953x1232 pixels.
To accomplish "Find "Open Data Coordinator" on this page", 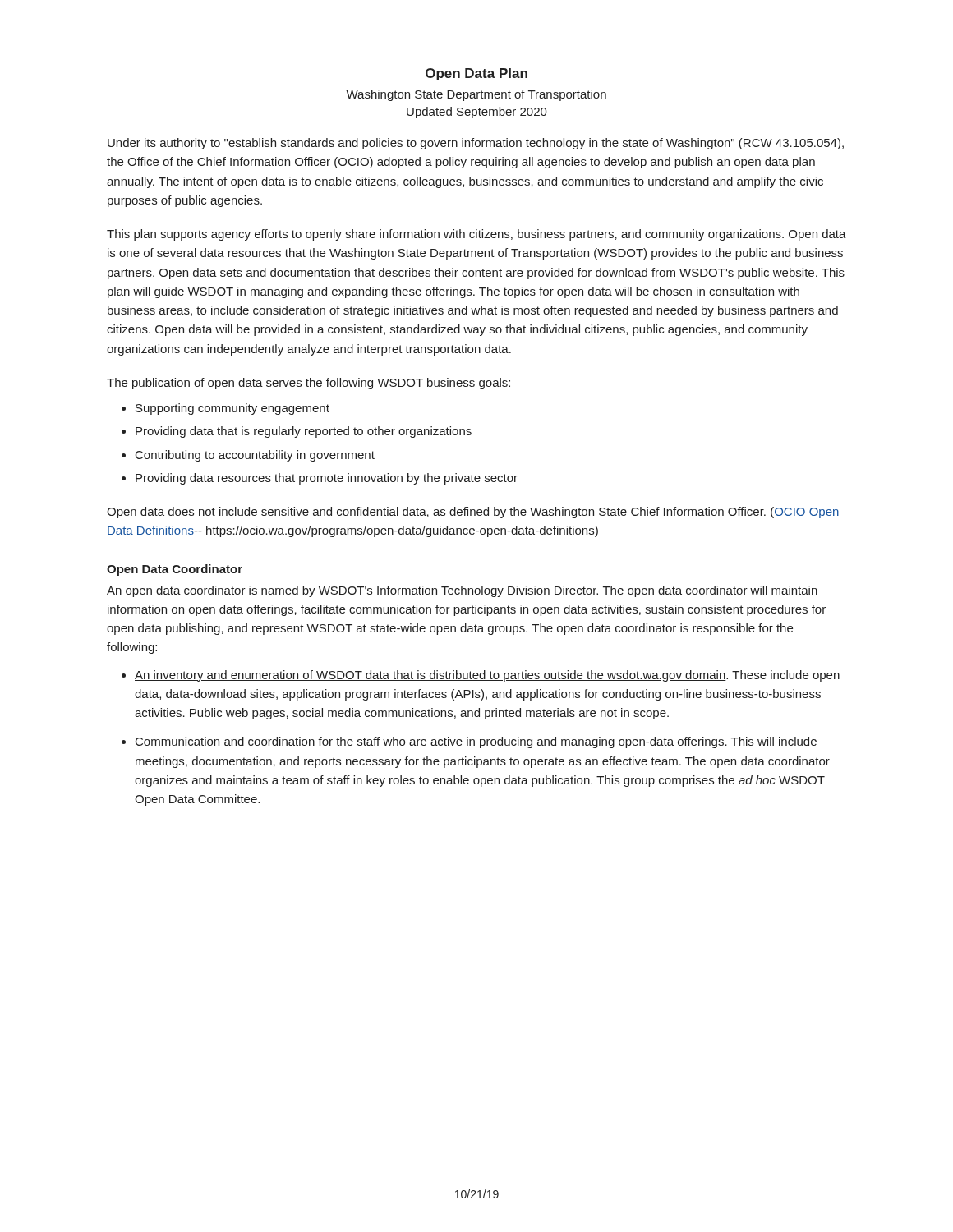I will coord(175,568).
